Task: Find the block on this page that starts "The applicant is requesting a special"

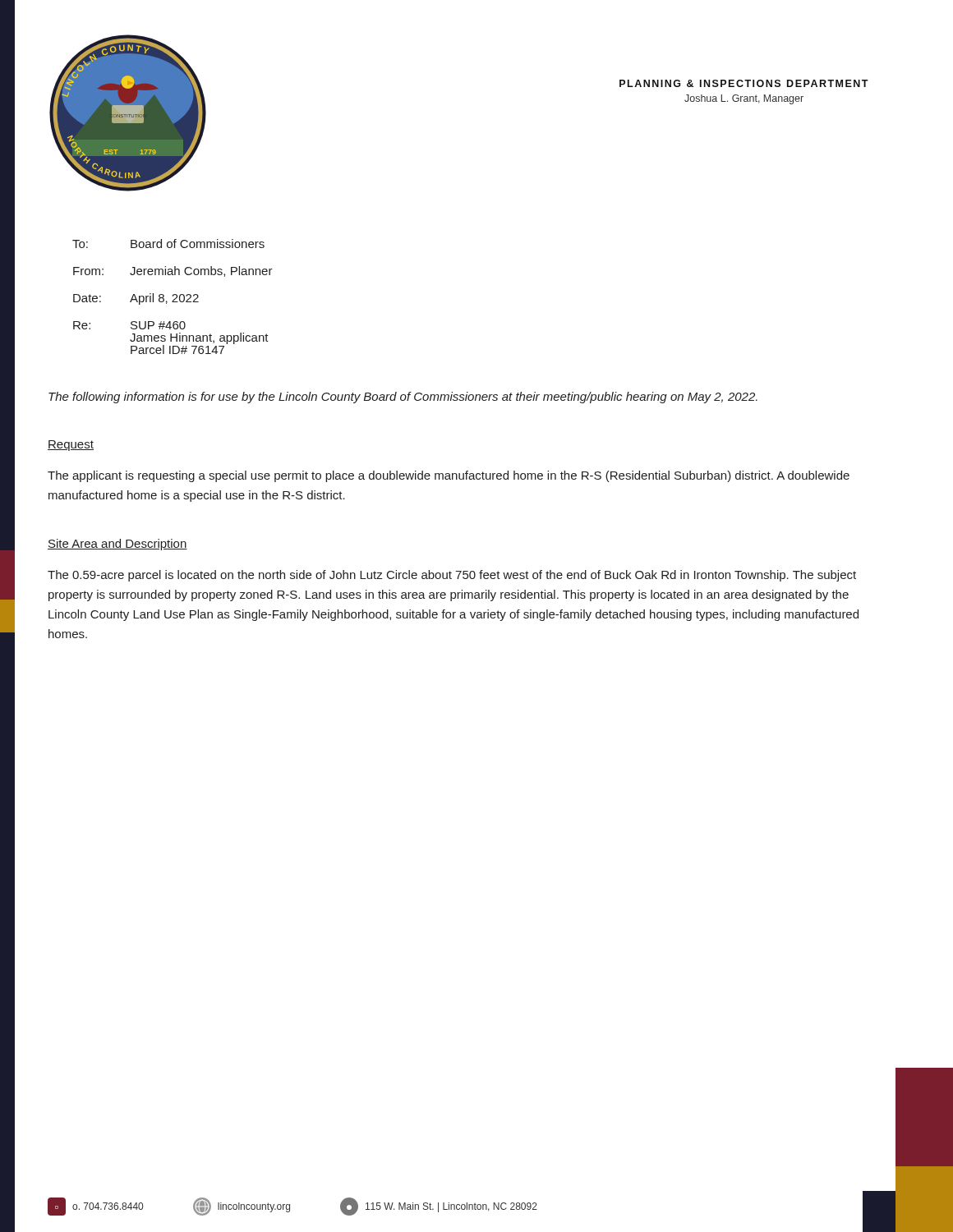Action: (x=449, y=485)
